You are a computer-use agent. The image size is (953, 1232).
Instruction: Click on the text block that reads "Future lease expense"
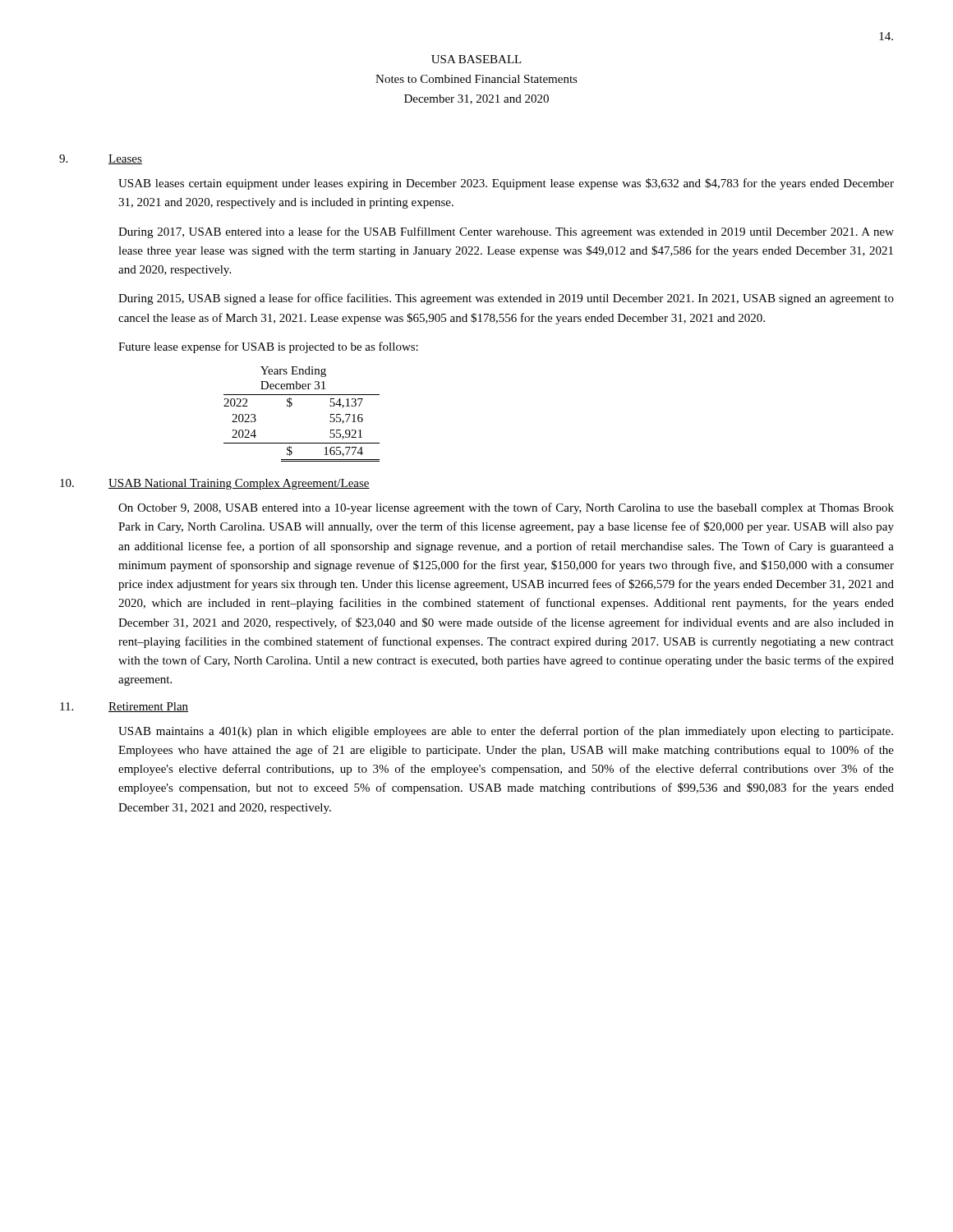click(269, 346)
